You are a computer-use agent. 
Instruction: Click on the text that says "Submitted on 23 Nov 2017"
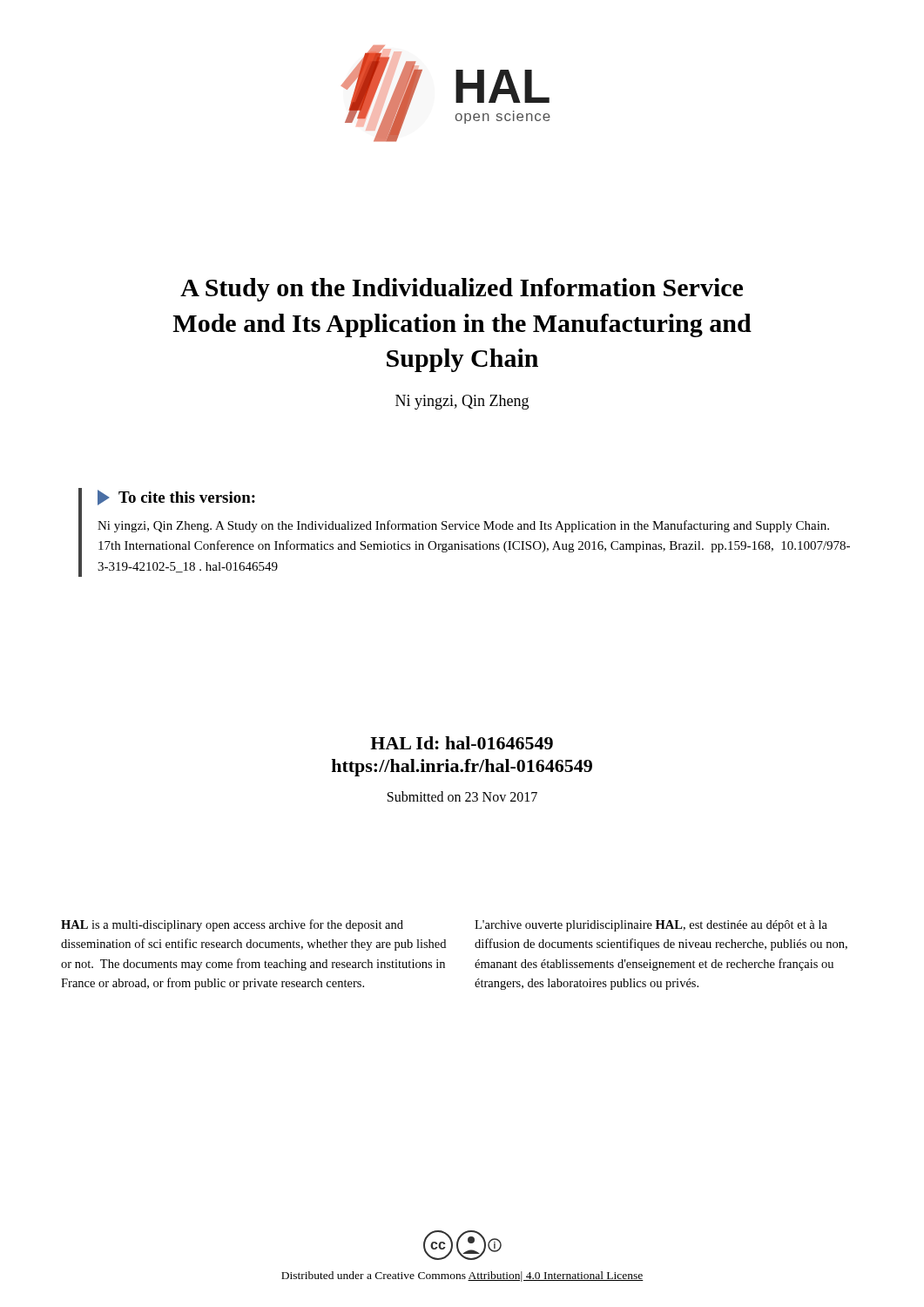462,797
